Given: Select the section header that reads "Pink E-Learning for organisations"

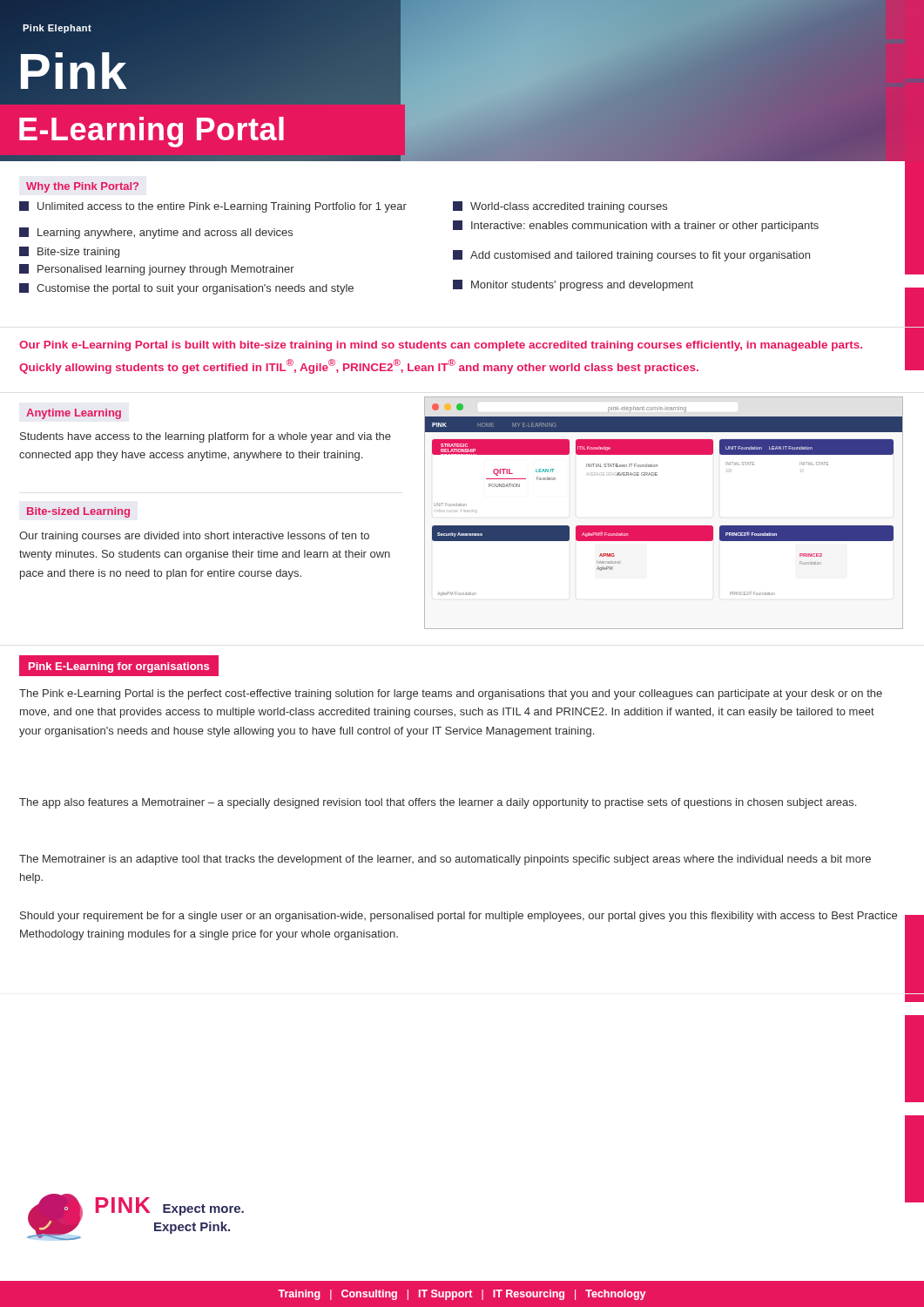Looking at the screenshot, I should tap(119, 666).
